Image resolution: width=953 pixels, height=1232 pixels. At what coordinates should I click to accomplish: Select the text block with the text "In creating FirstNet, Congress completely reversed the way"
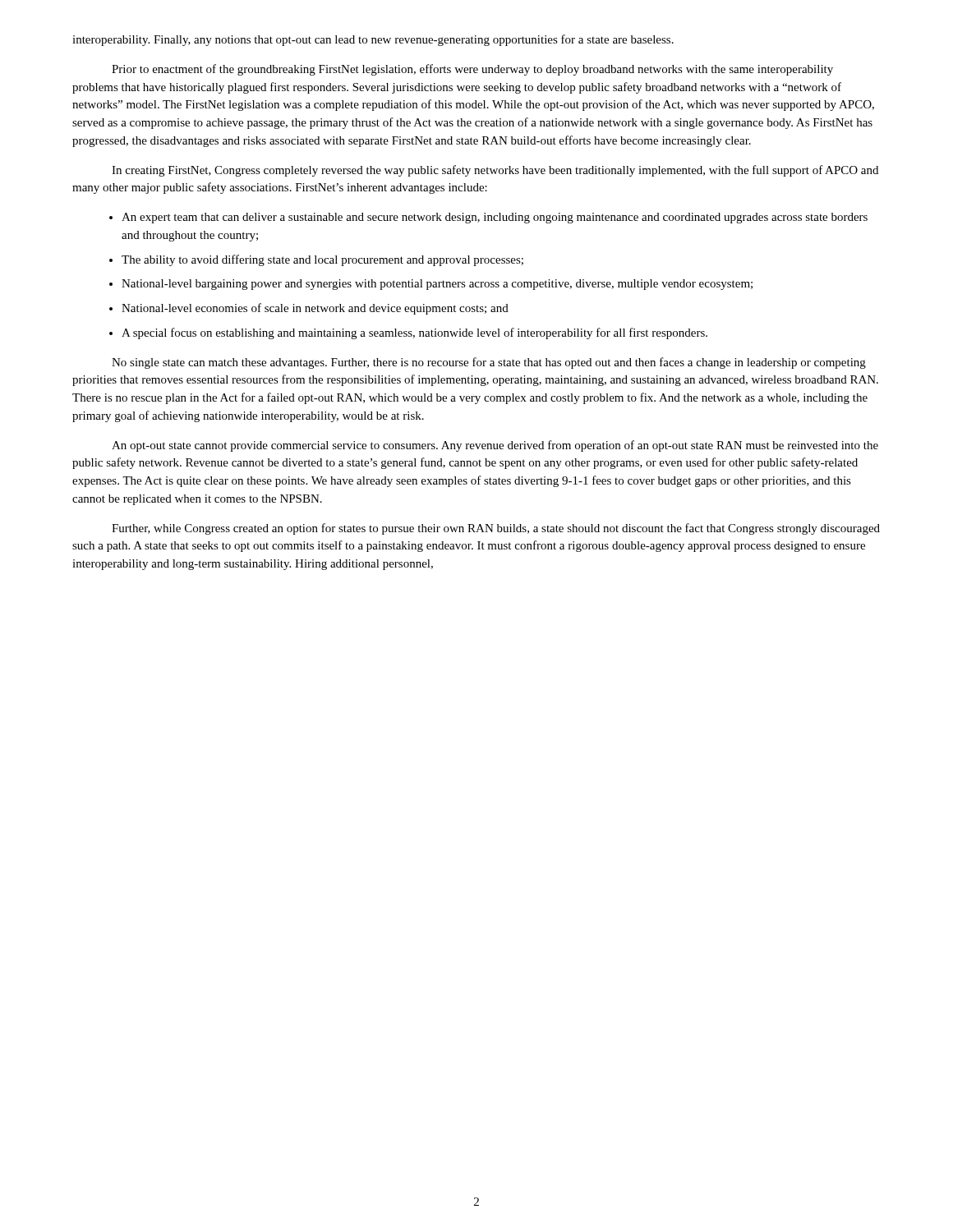tap(476, 179)
